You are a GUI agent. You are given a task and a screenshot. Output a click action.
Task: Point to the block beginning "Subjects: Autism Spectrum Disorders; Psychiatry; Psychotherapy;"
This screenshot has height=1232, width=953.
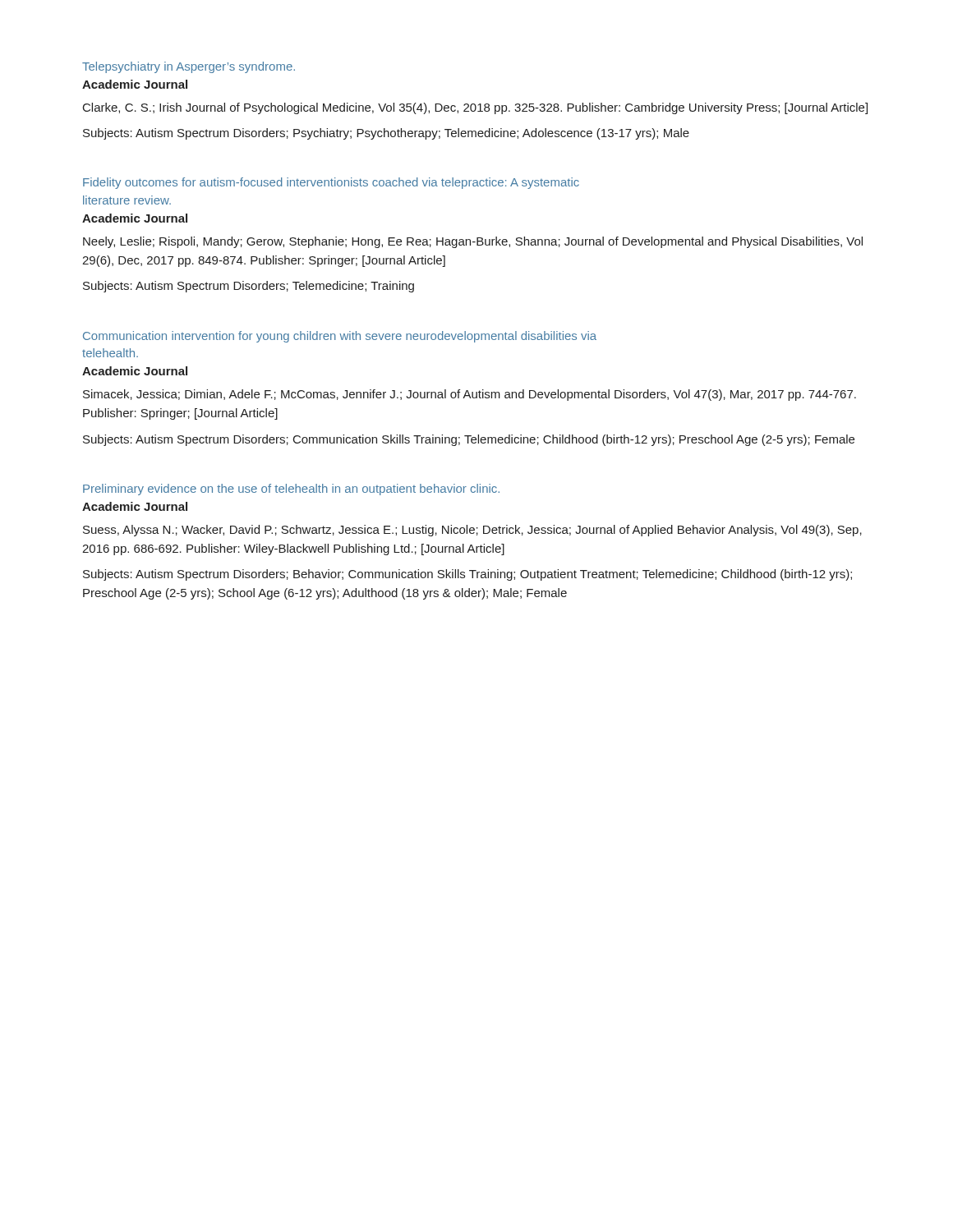(x=386, y=133)
